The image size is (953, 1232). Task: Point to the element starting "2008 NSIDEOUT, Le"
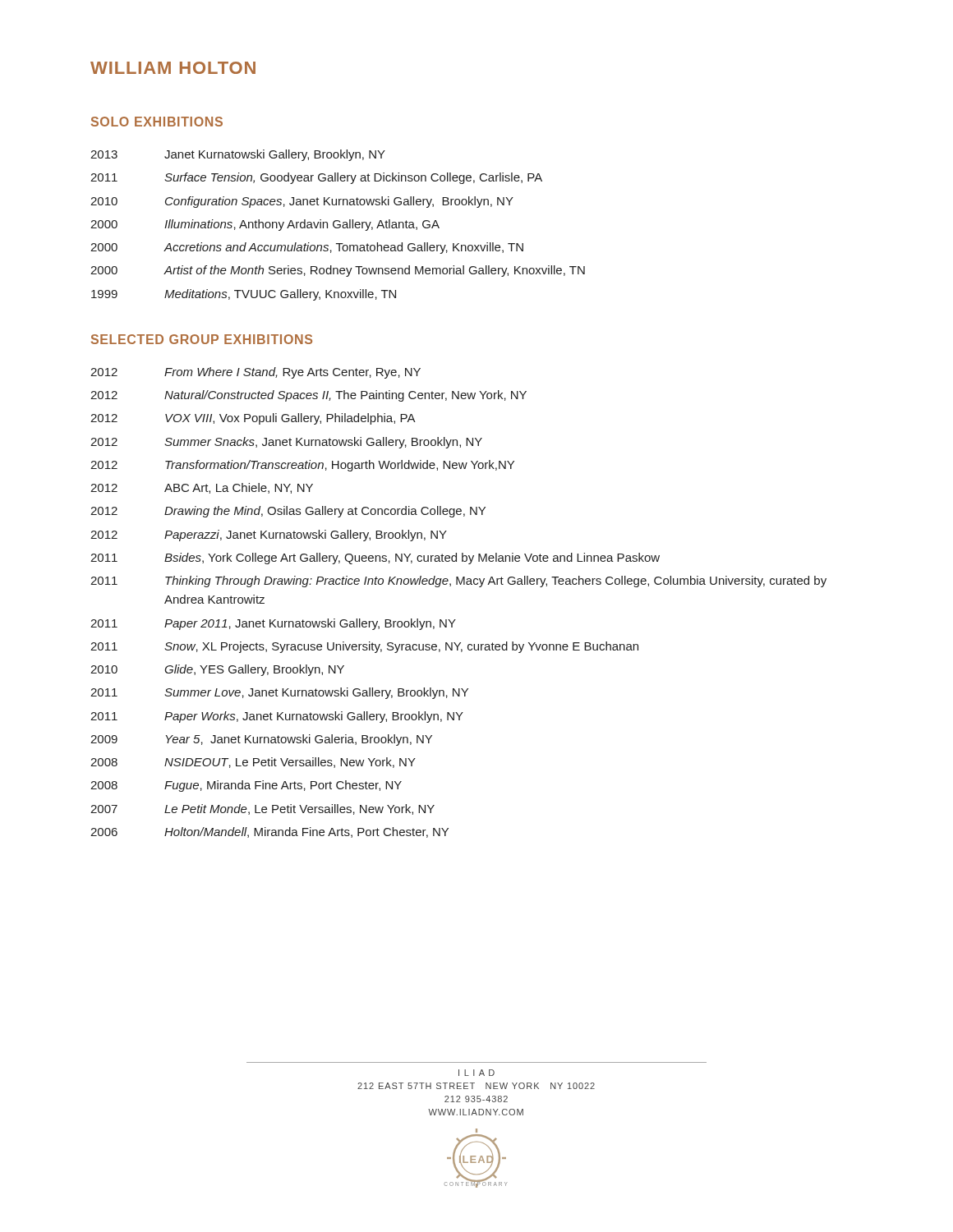point(253,762)
